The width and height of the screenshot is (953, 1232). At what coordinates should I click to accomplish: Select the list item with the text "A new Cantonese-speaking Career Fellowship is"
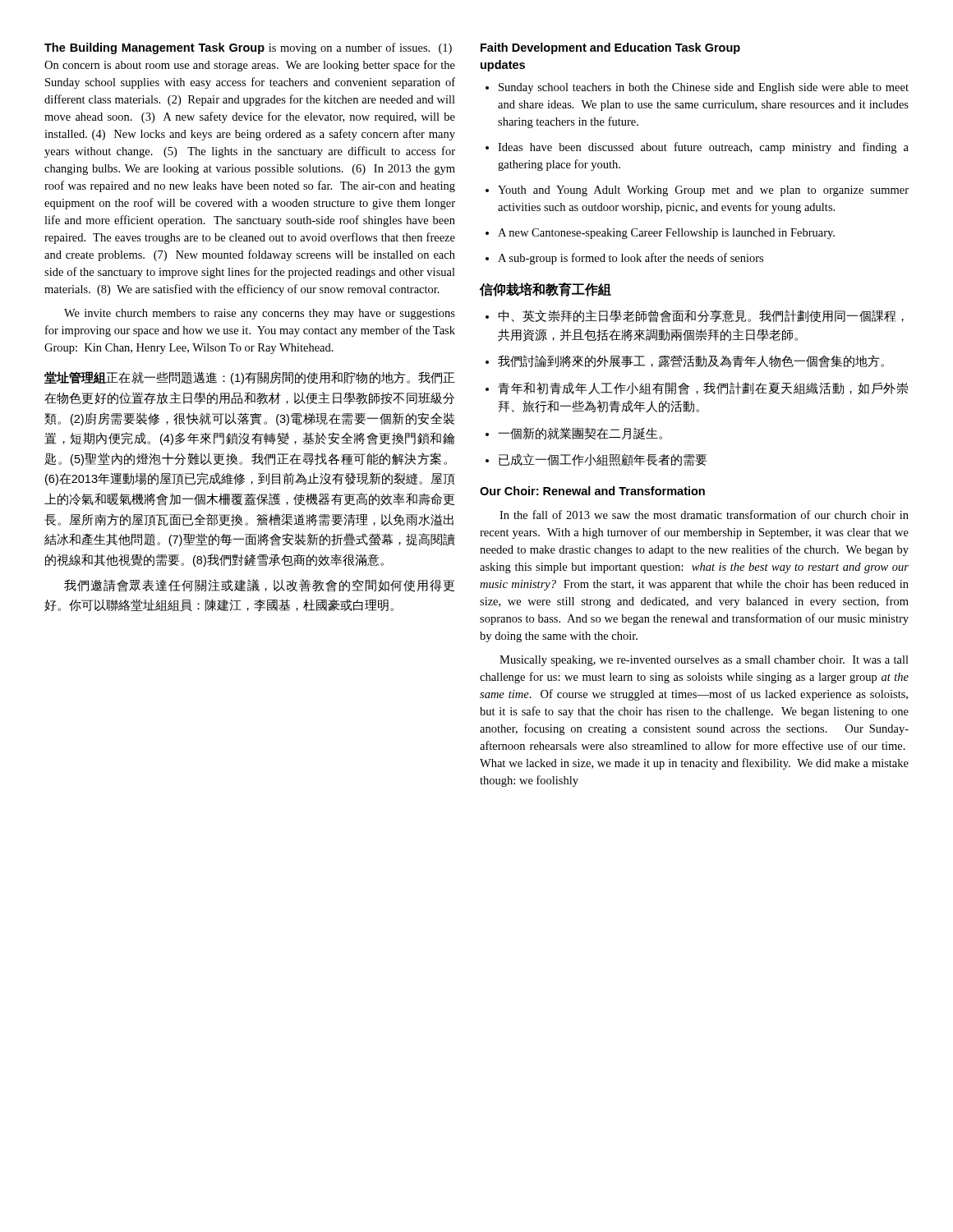point(694,233)
